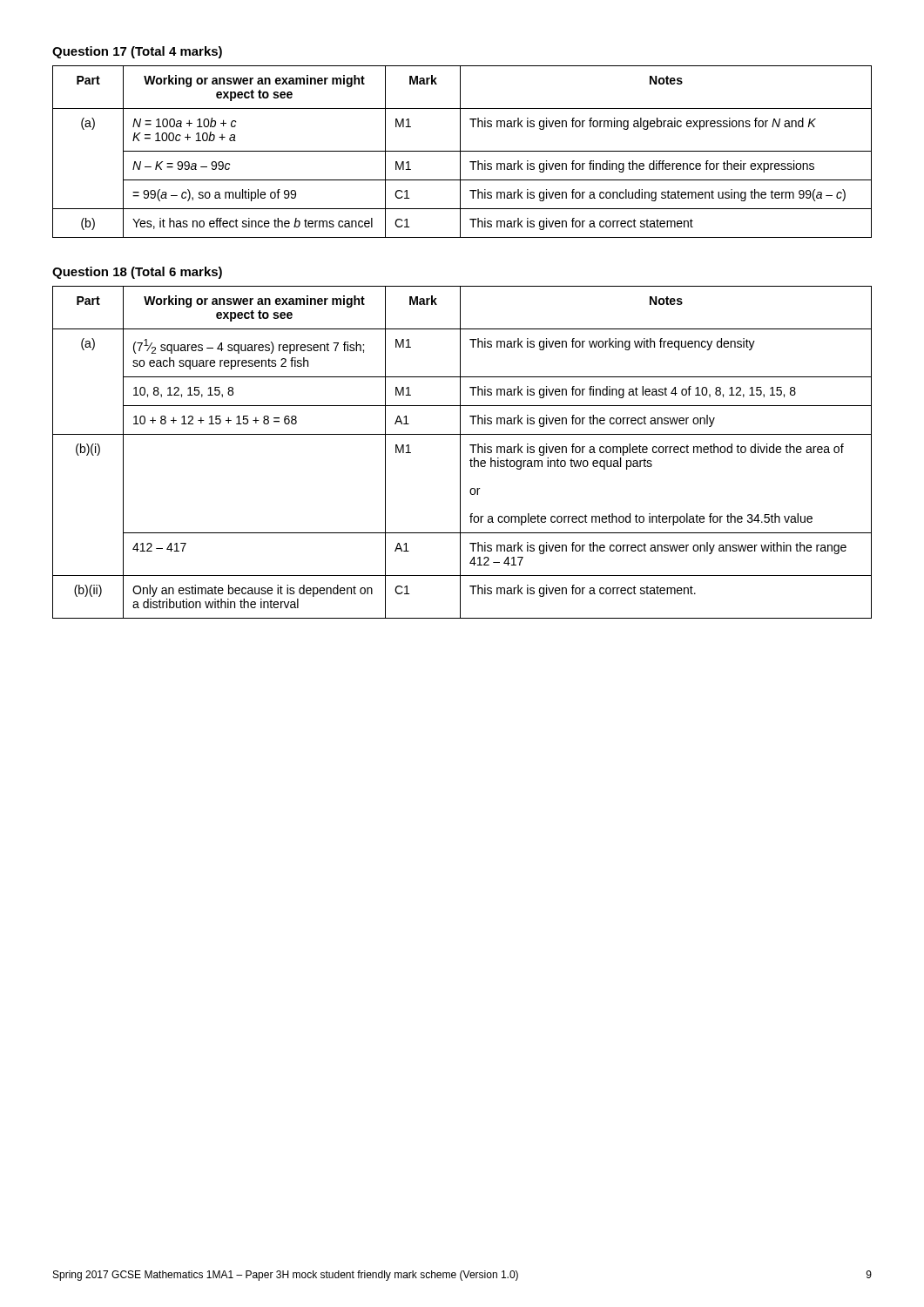Locate the table with the text "(7 1 ⁄ 2 squares"
This screenshot has height=1307, width=924.
click(x=462, y=452)
